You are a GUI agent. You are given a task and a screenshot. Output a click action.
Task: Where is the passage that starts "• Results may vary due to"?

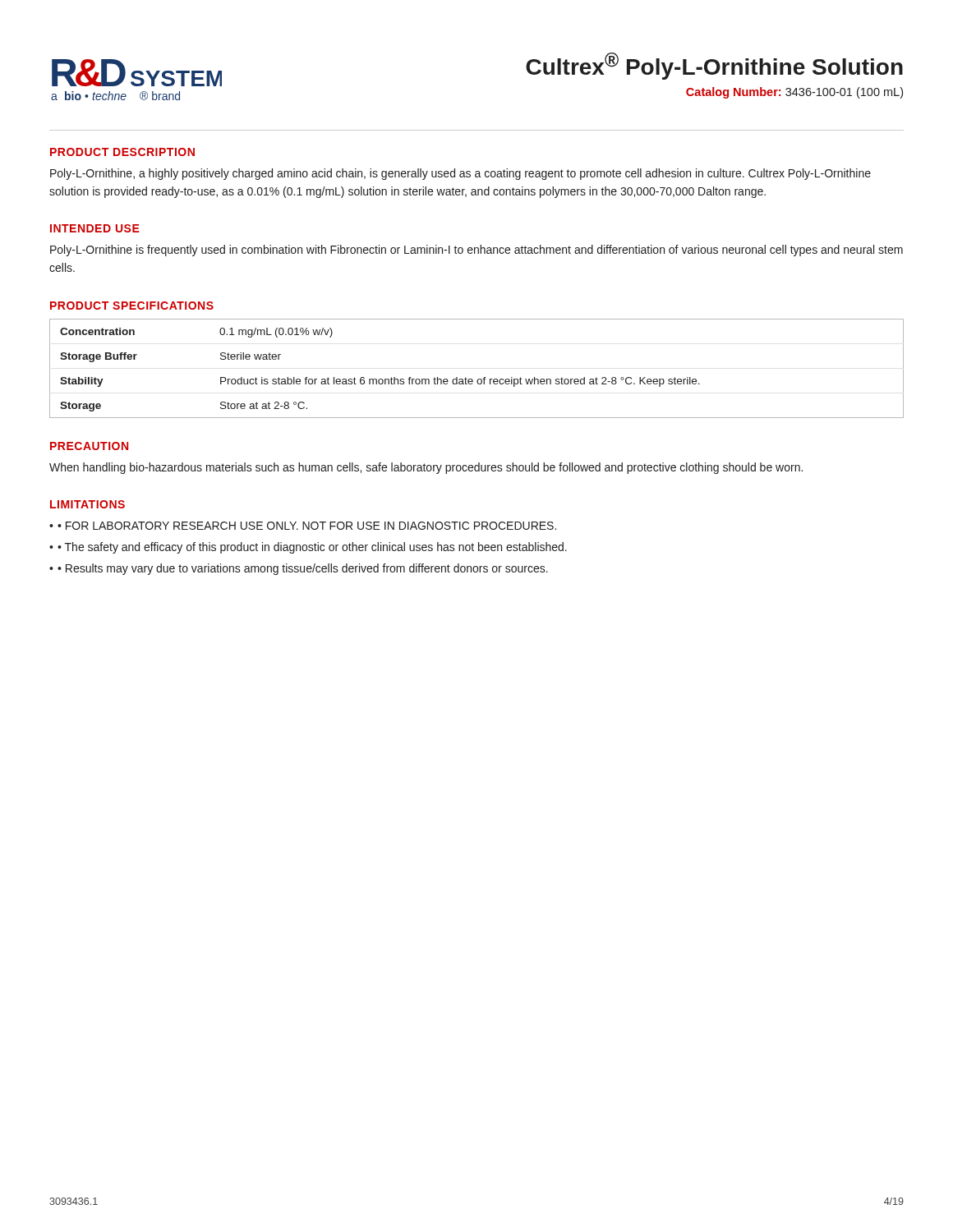303,568
